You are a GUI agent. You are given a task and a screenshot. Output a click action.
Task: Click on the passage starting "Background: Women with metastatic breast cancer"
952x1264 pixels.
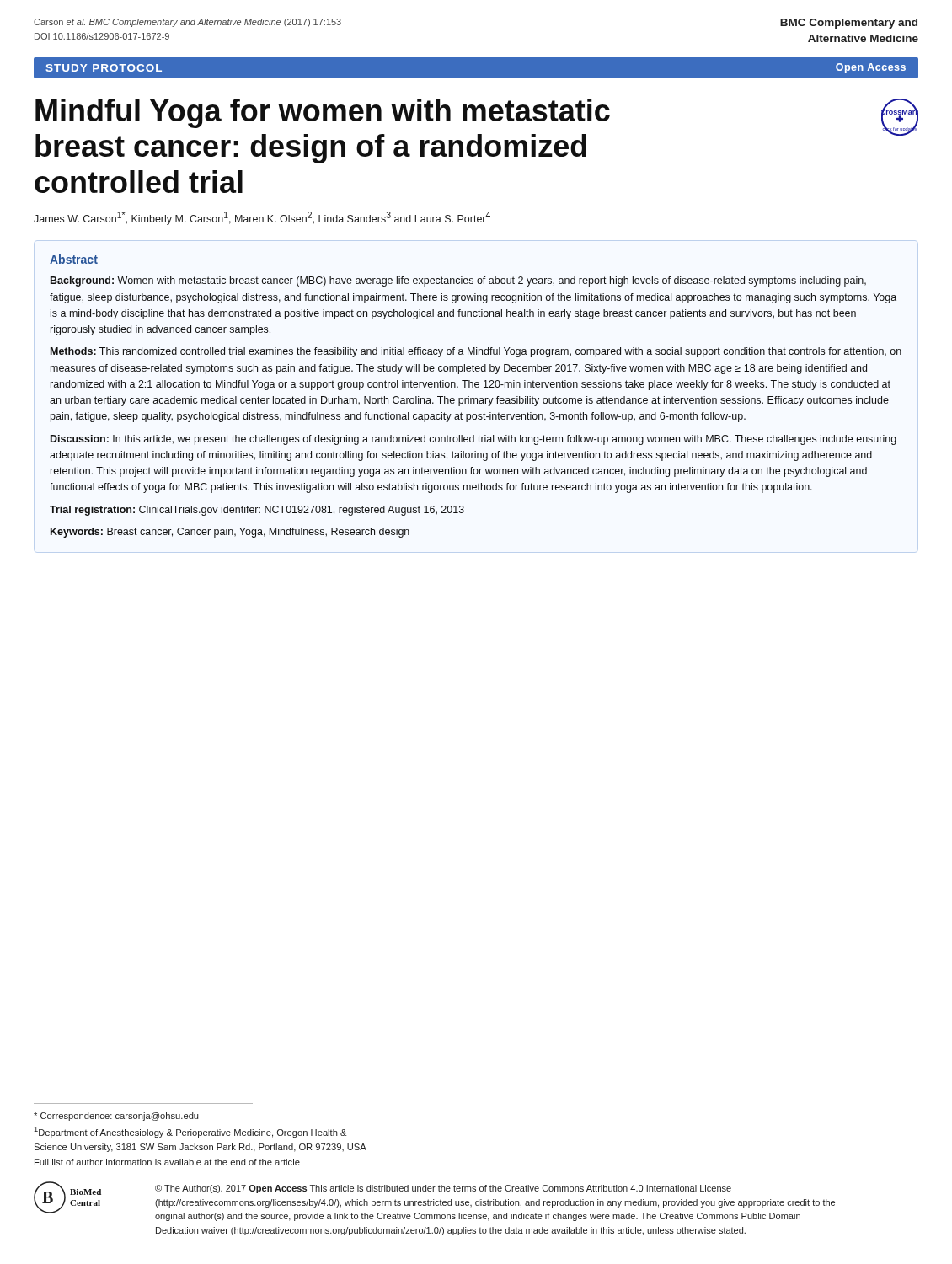pos(473,305)
